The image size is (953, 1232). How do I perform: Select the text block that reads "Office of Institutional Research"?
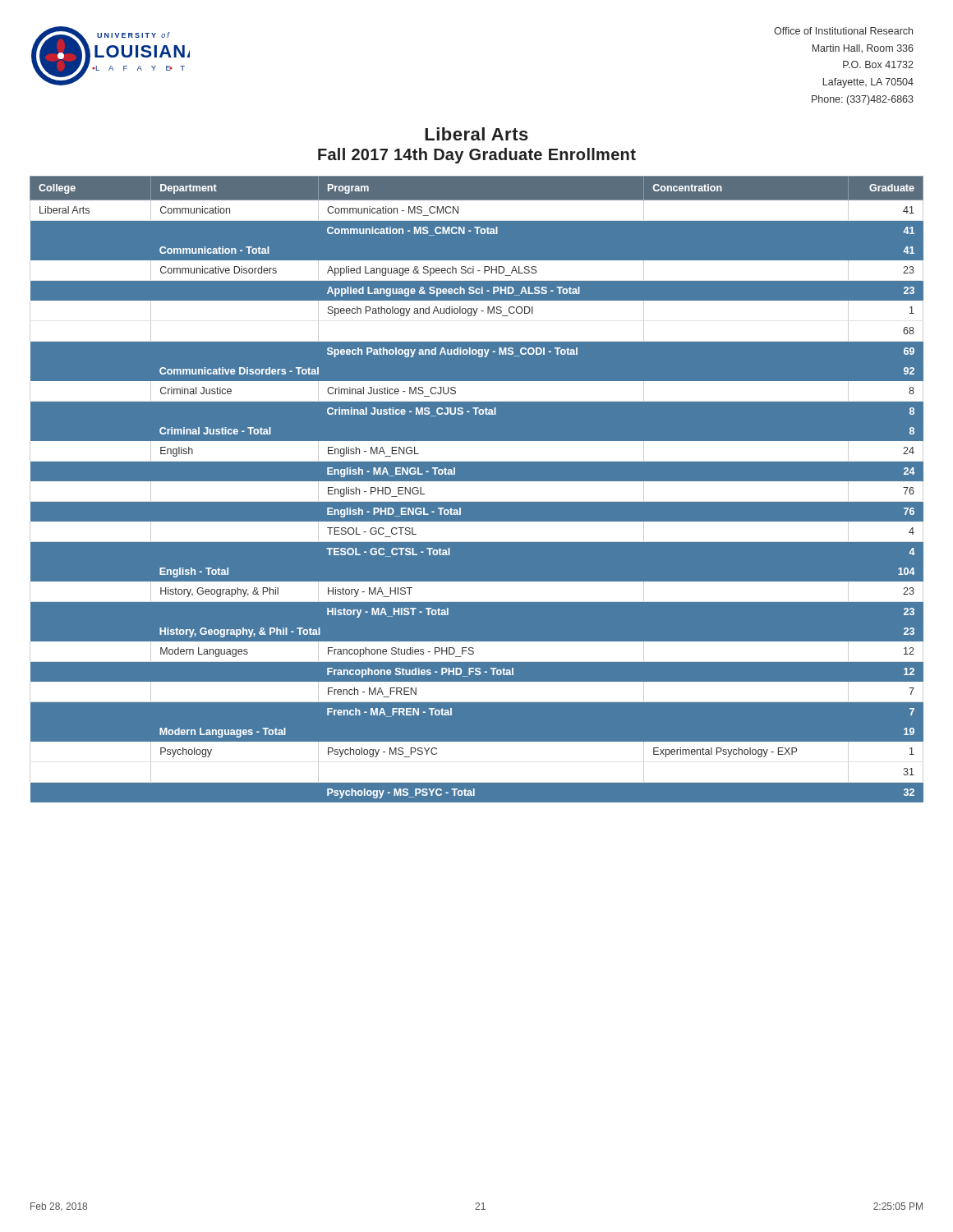[844, 65]
